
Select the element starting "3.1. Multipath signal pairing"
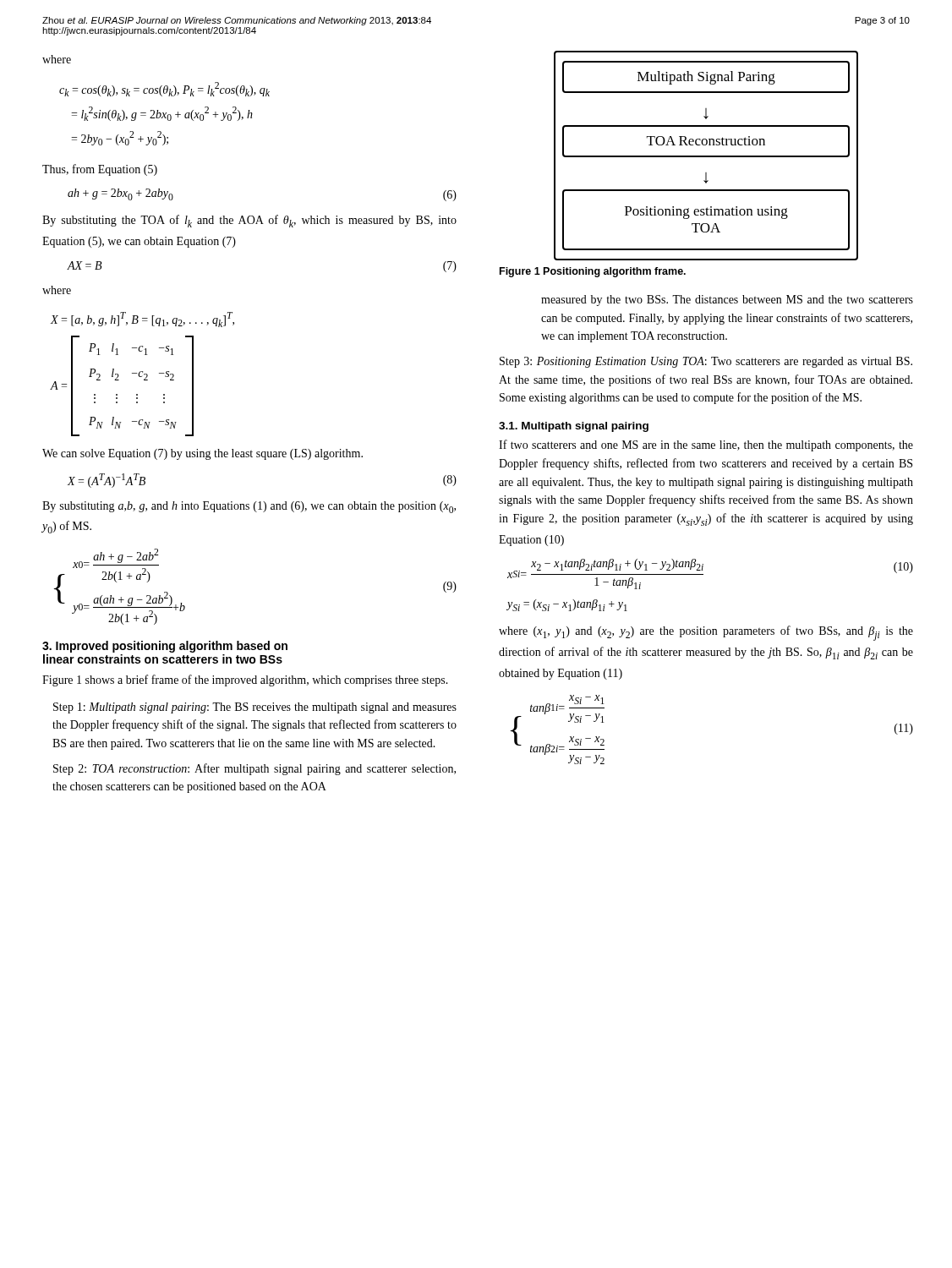574,426
